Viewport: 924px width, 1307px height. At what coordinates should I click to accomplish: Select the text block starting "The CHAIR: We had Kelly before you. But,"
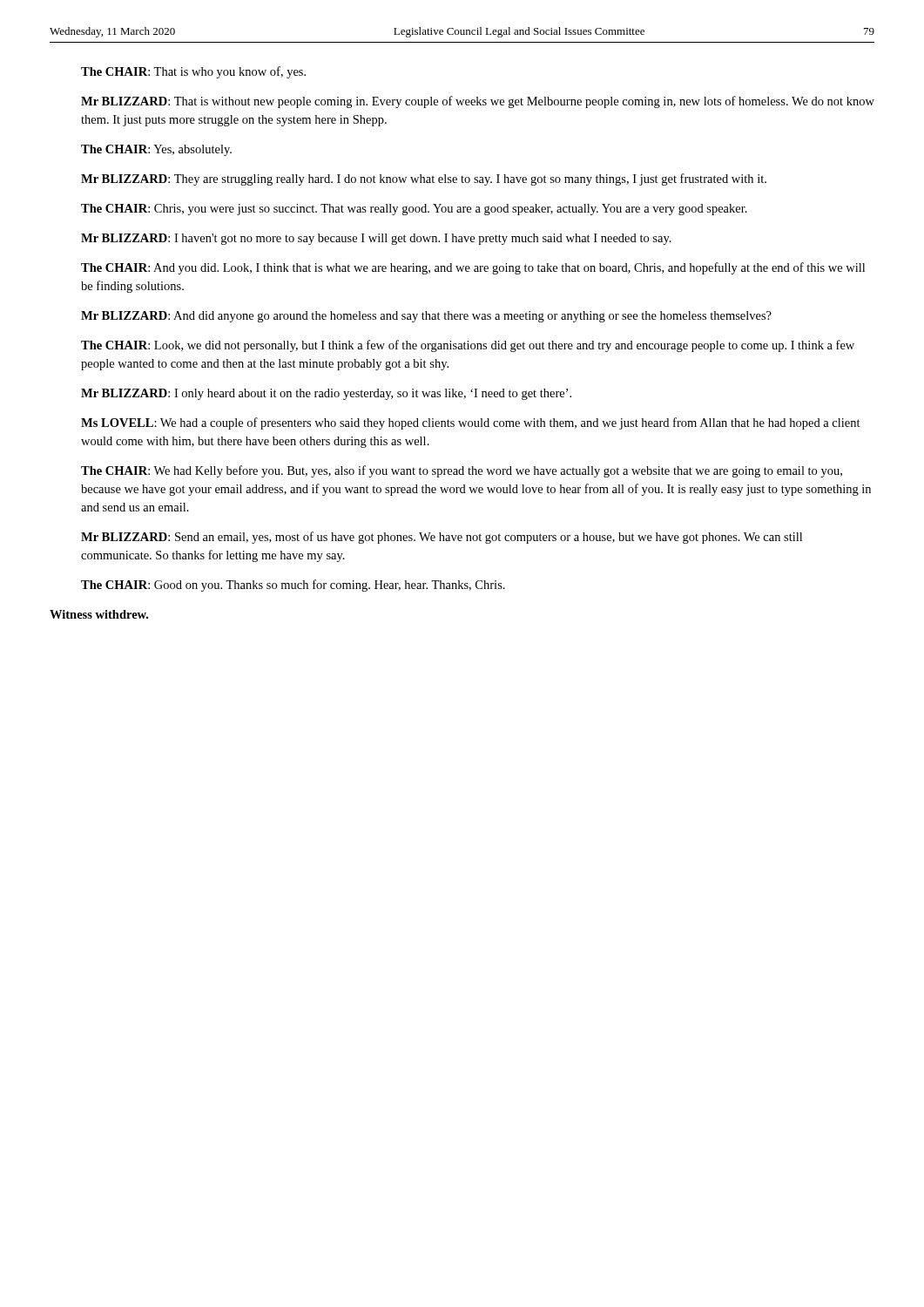click(x=476, y=489)
